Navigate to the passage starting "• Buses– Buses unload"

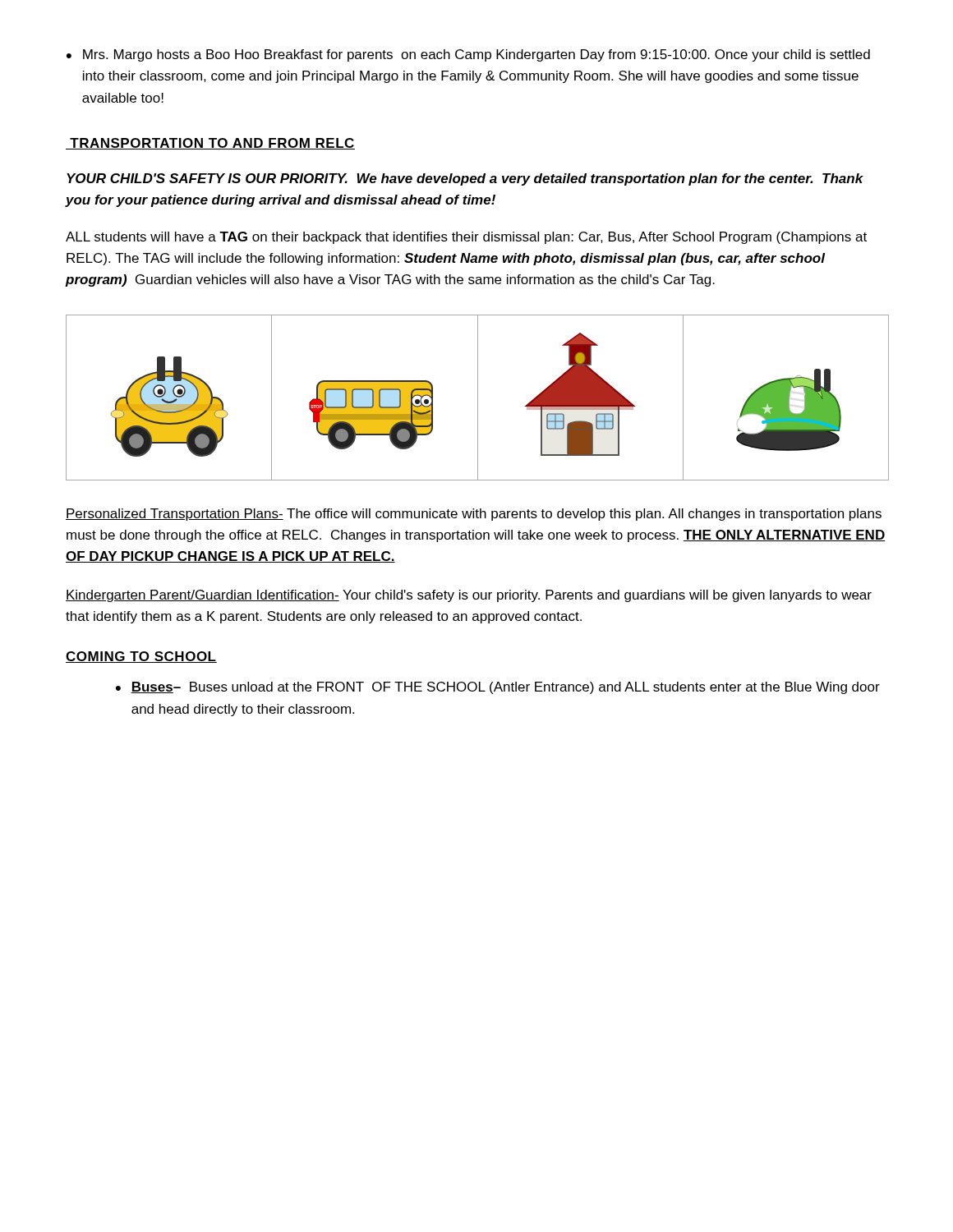(x=501, y=699)
